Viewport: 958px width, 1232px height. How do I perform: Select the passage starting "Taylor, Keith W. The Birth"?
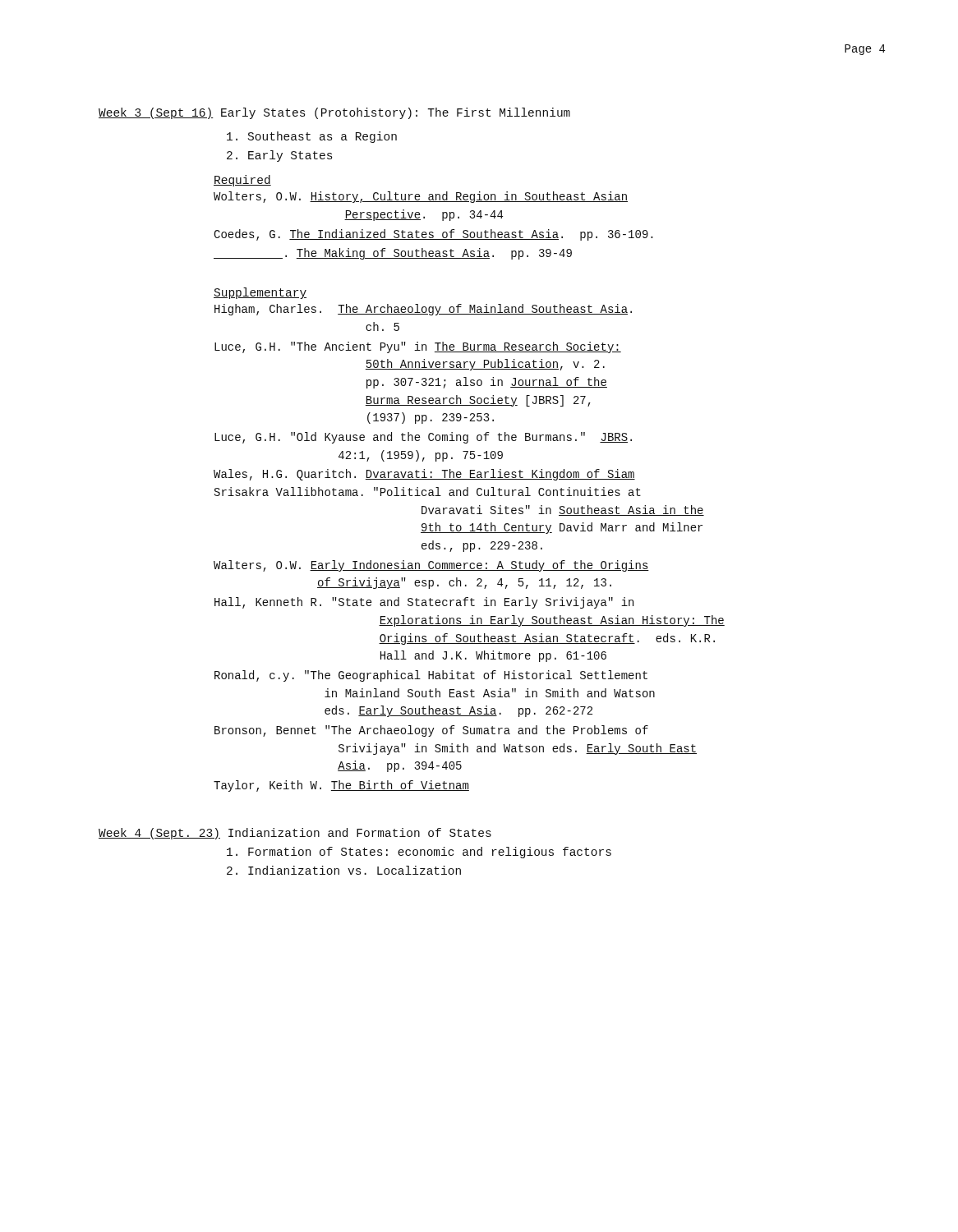341,786
